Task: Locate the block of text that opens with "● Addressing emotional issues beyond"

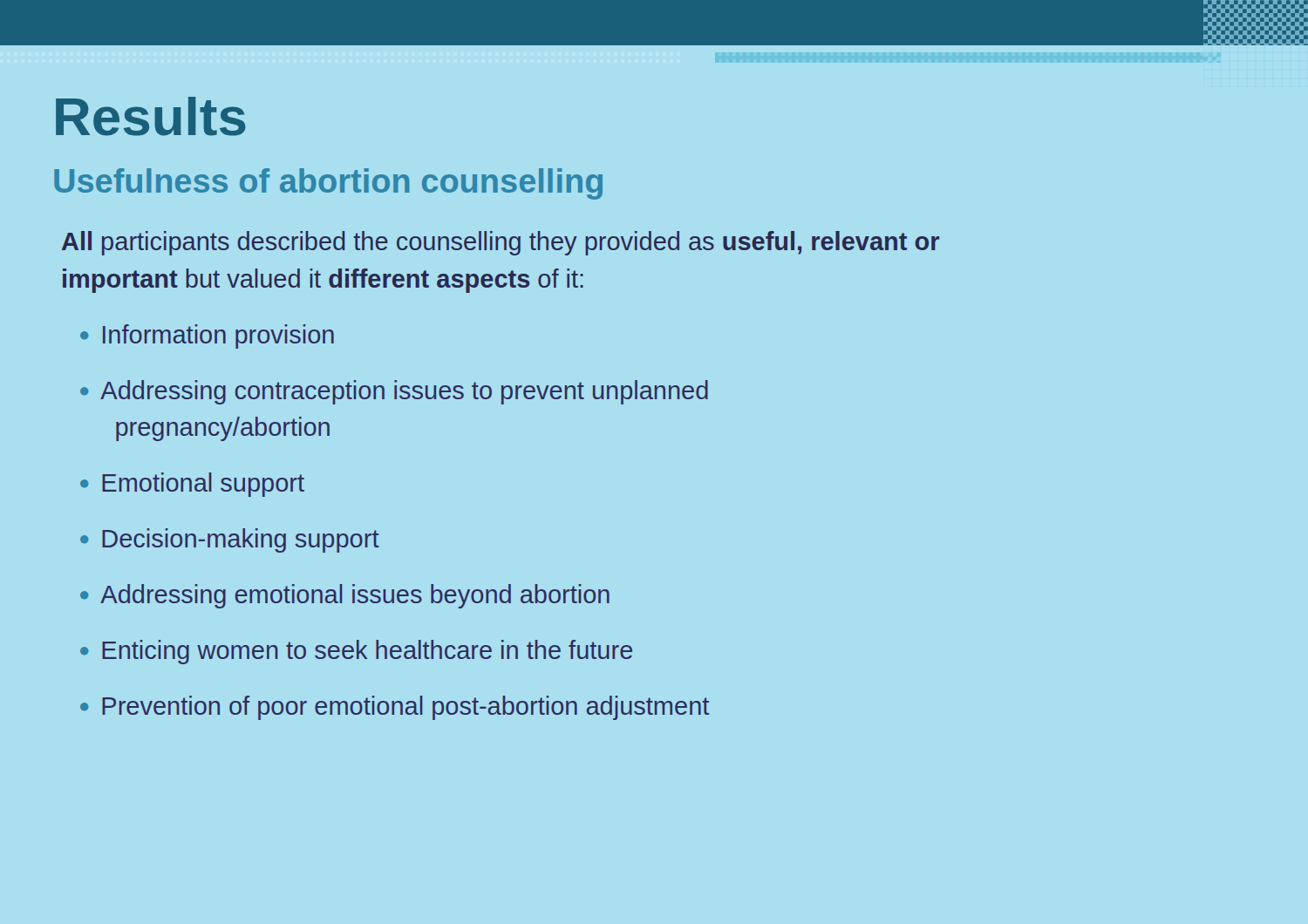Action: pyautogui.click(x=345, y=595)
